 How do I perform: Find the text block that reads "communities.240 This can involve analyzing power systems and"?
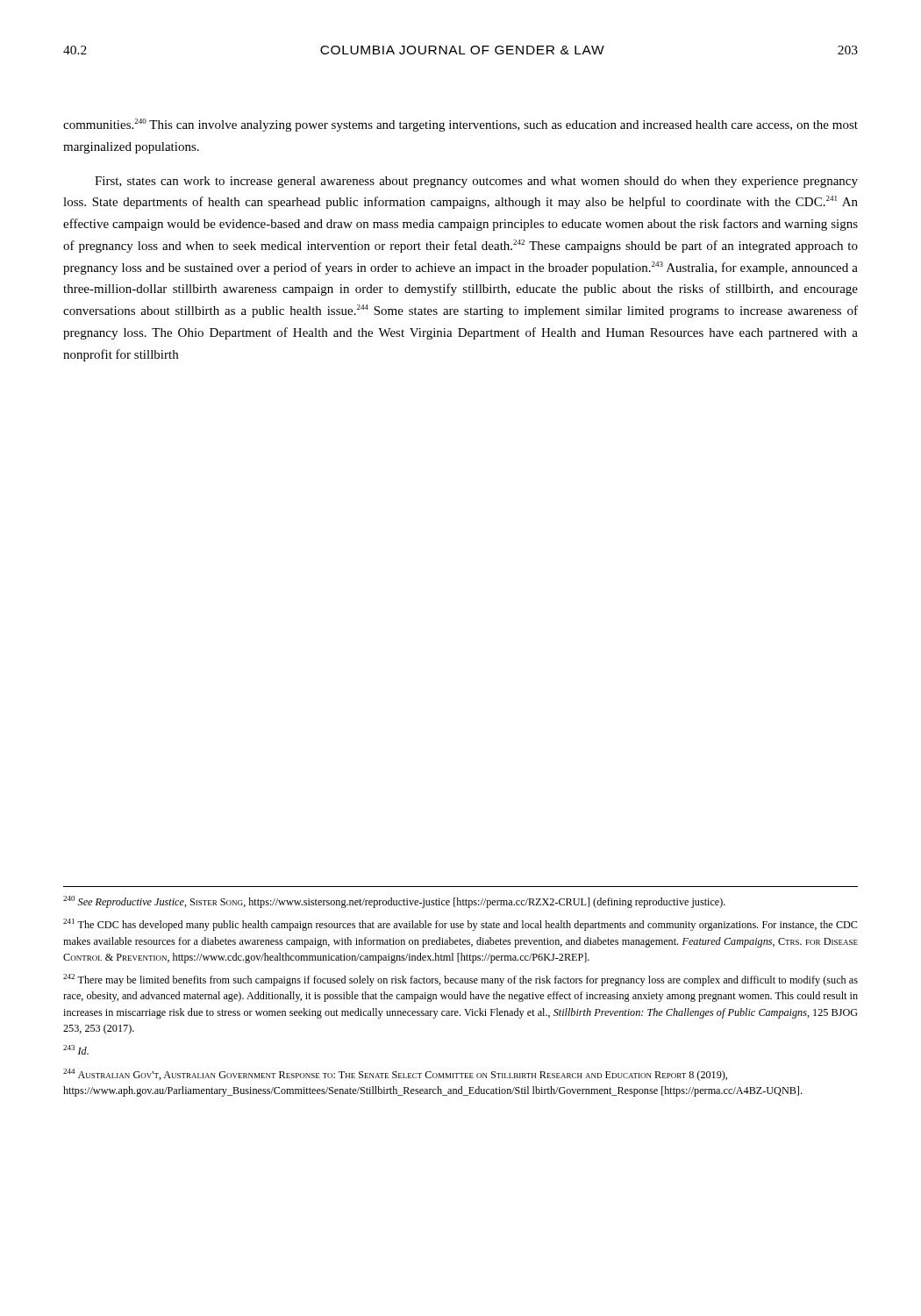460,135
